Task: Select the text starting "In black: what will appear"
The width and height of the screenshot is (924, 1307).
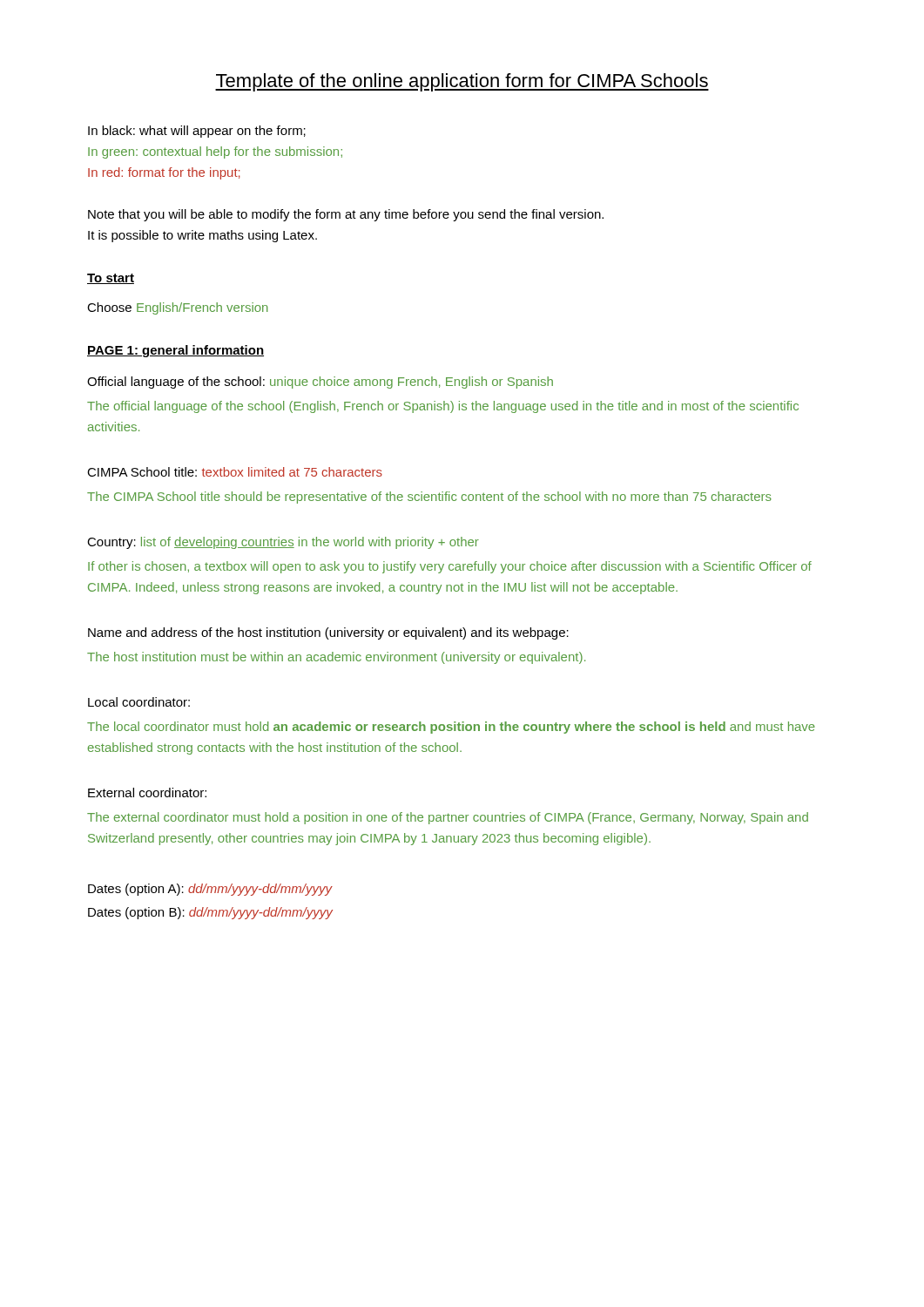Action: (x=215, y=151)
